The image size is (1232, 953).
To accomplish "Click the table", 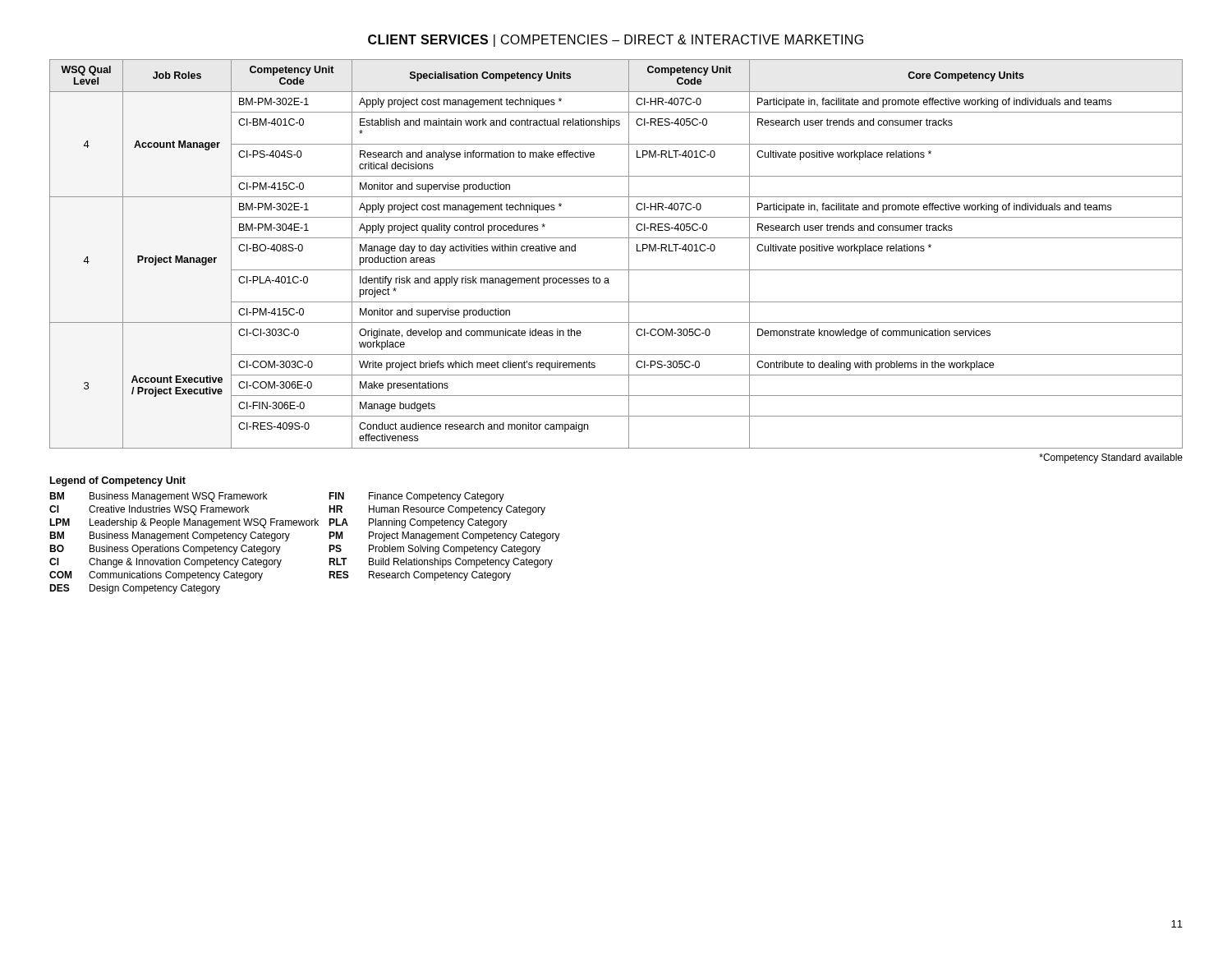I will pos(616,254).
